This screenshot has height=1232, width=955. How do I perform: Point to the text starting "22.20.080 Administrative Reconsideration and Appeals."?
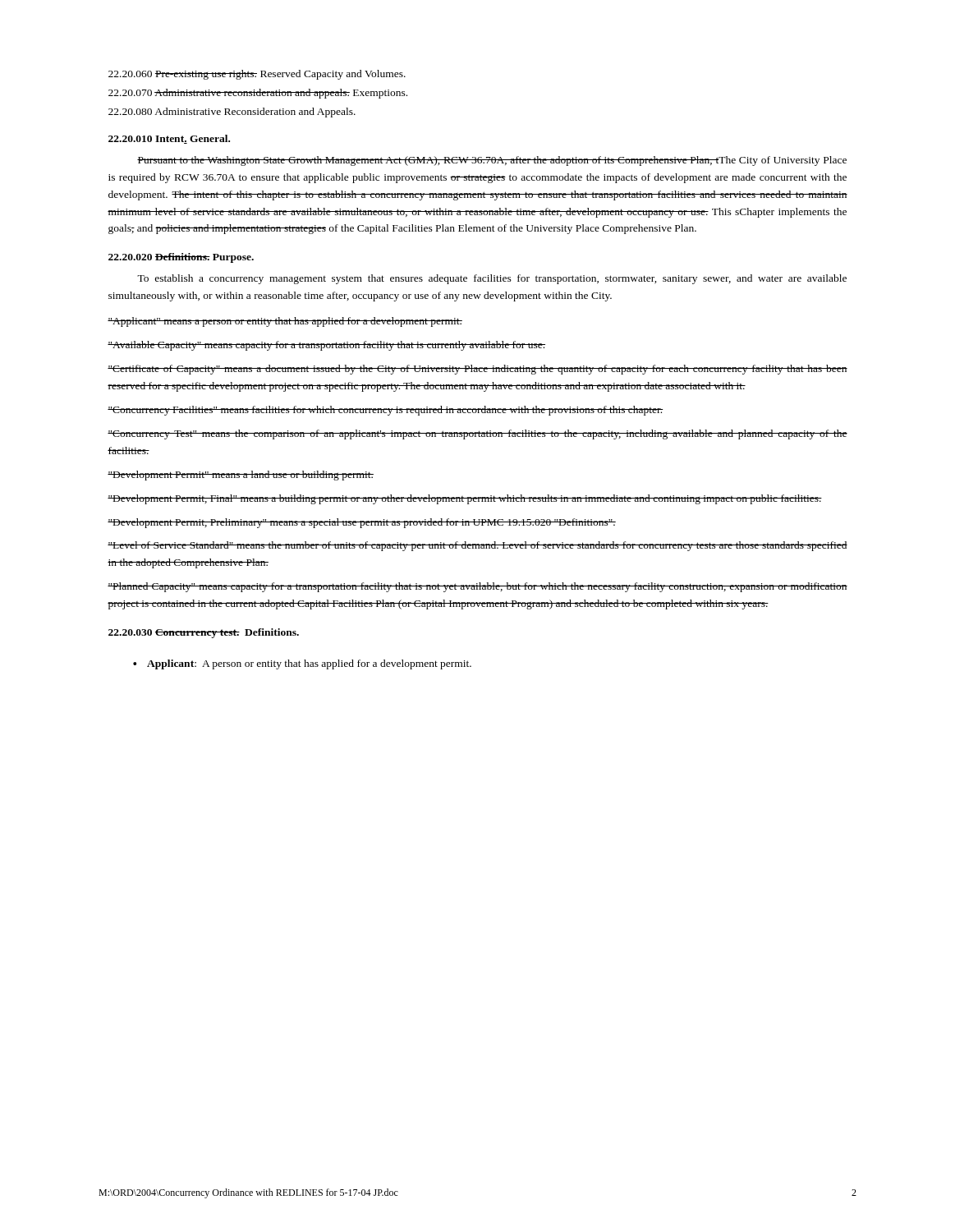(x=232, y=111)
